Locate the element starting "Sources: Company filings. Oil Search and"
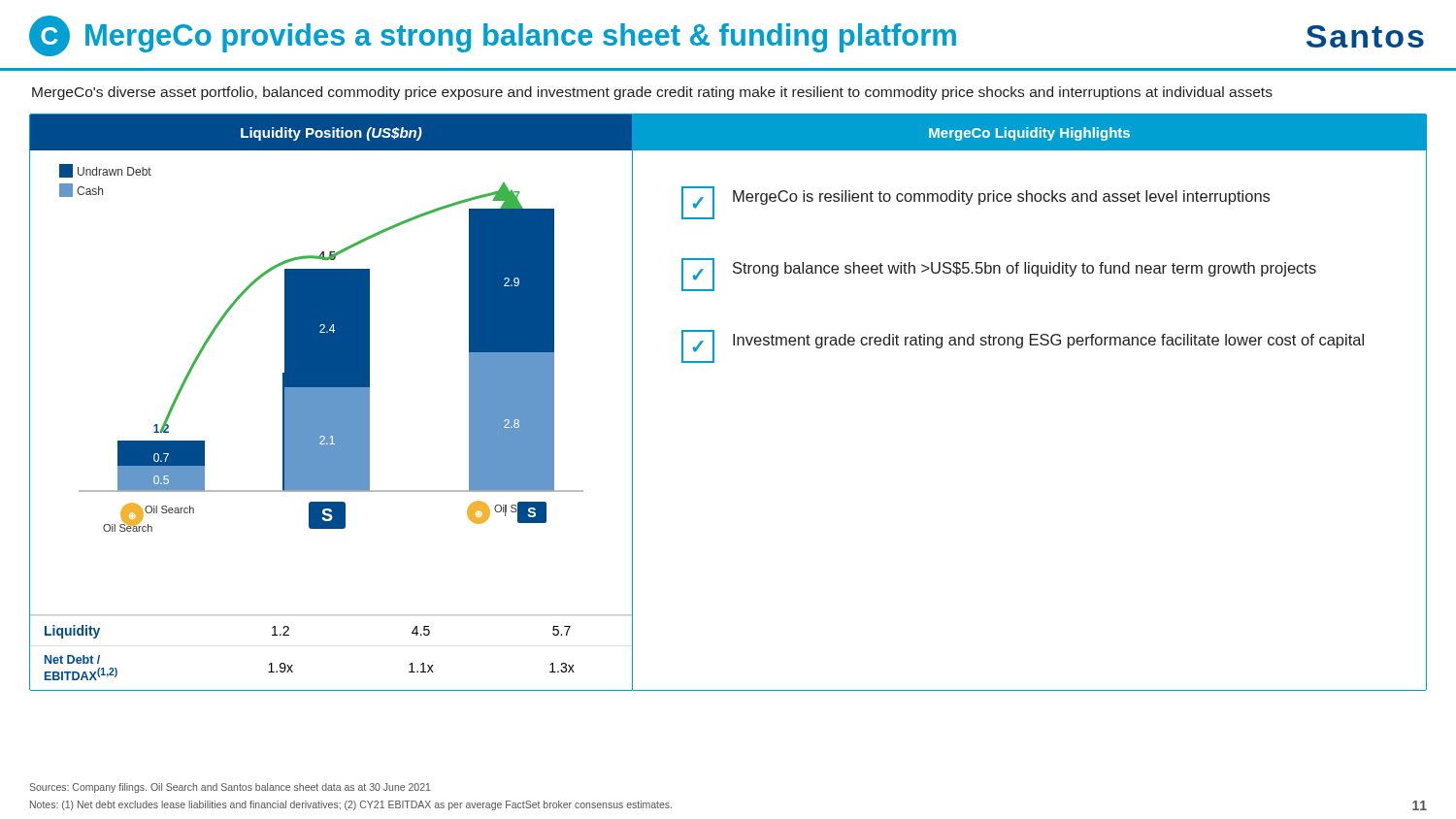This screenshot has width=1456, height=819. point(351,796)
